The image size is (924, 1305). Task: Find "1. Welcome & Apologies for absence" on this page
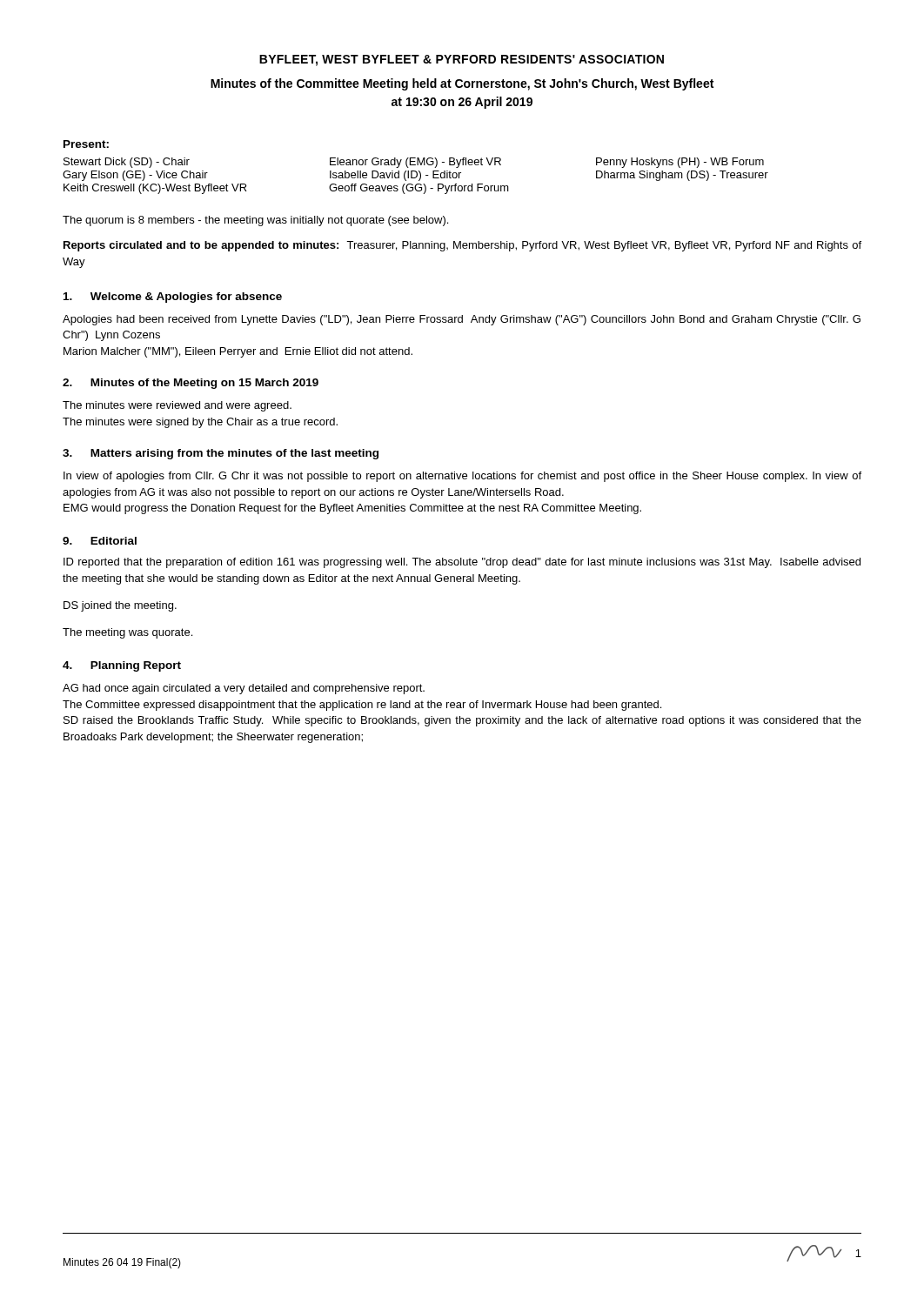tap(172, 296)
